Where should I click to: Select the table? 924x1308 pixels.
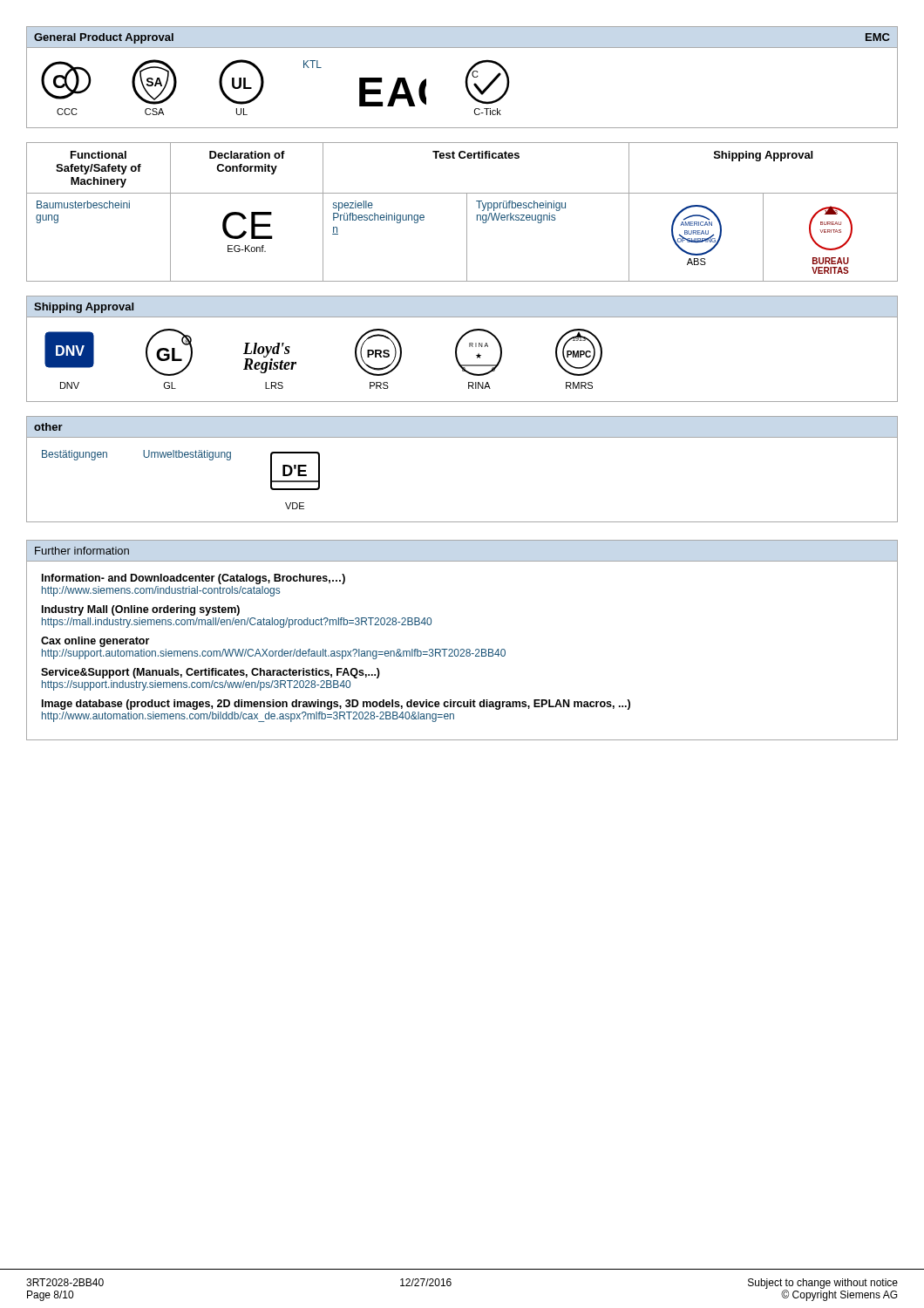tap(462, 212)
